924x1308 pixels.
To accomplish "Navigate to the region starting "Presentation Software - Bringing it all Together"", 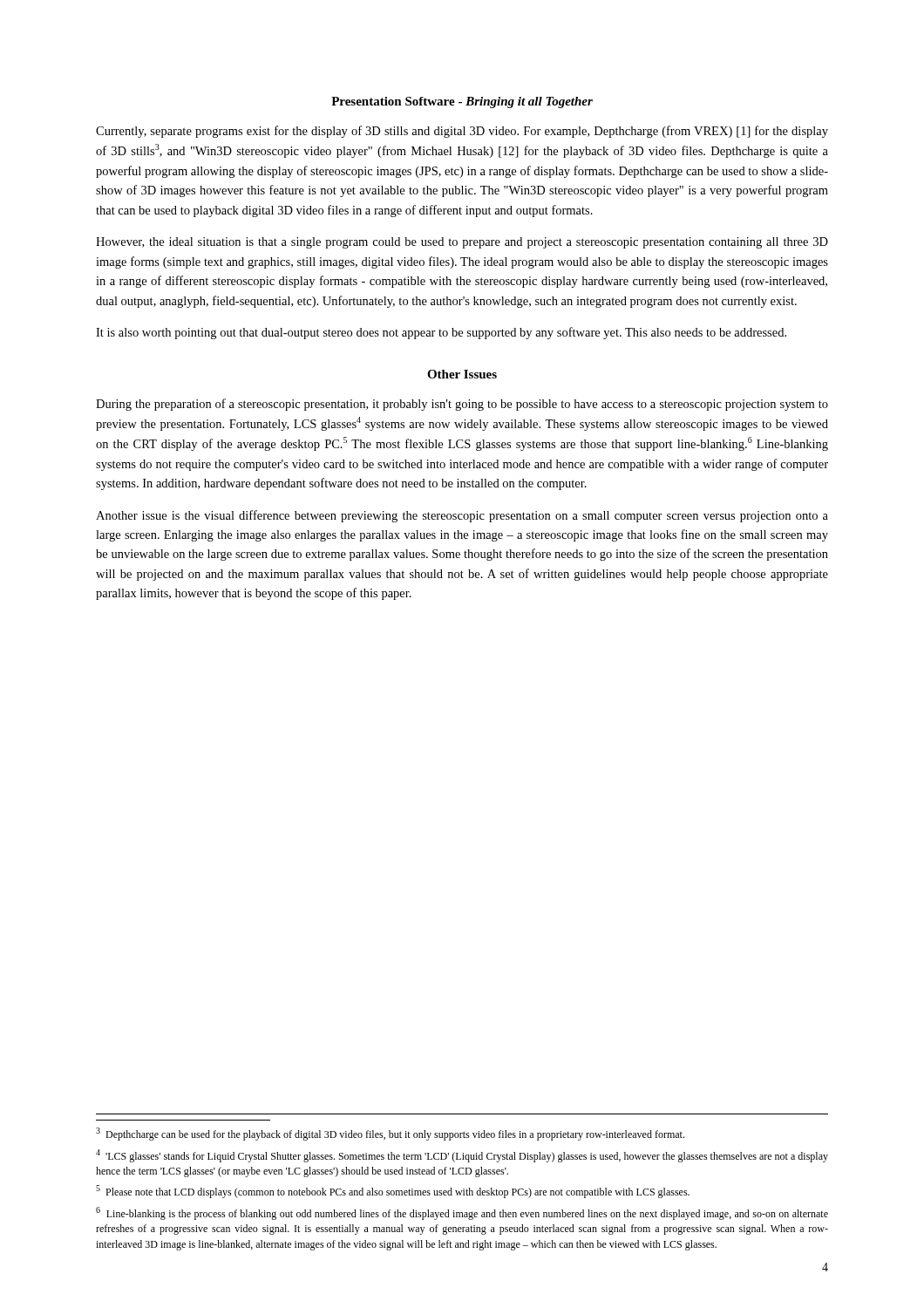I will click(462, 101).
